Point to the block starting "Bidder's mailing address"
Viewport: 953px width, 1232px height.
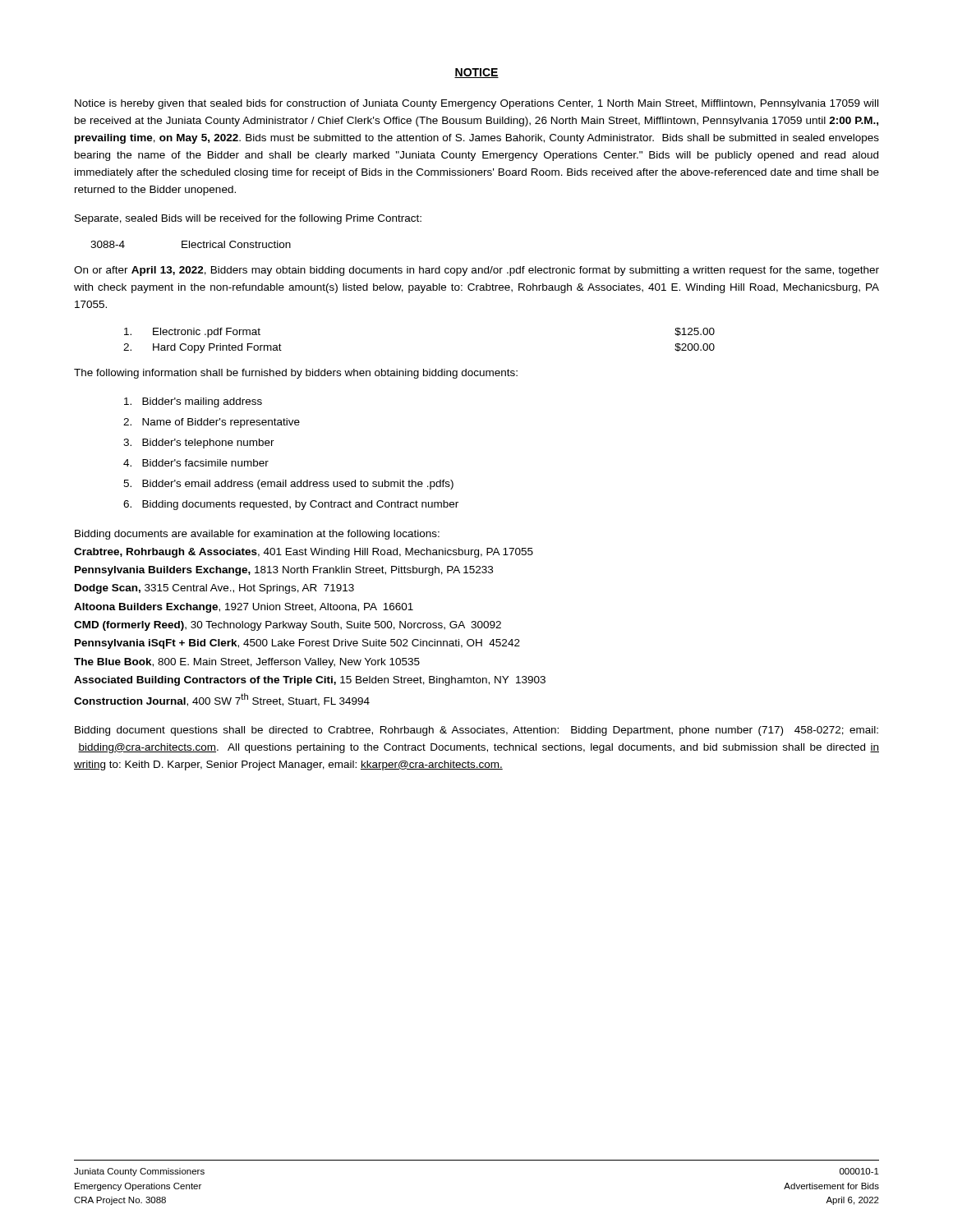(x=193, y=401)
